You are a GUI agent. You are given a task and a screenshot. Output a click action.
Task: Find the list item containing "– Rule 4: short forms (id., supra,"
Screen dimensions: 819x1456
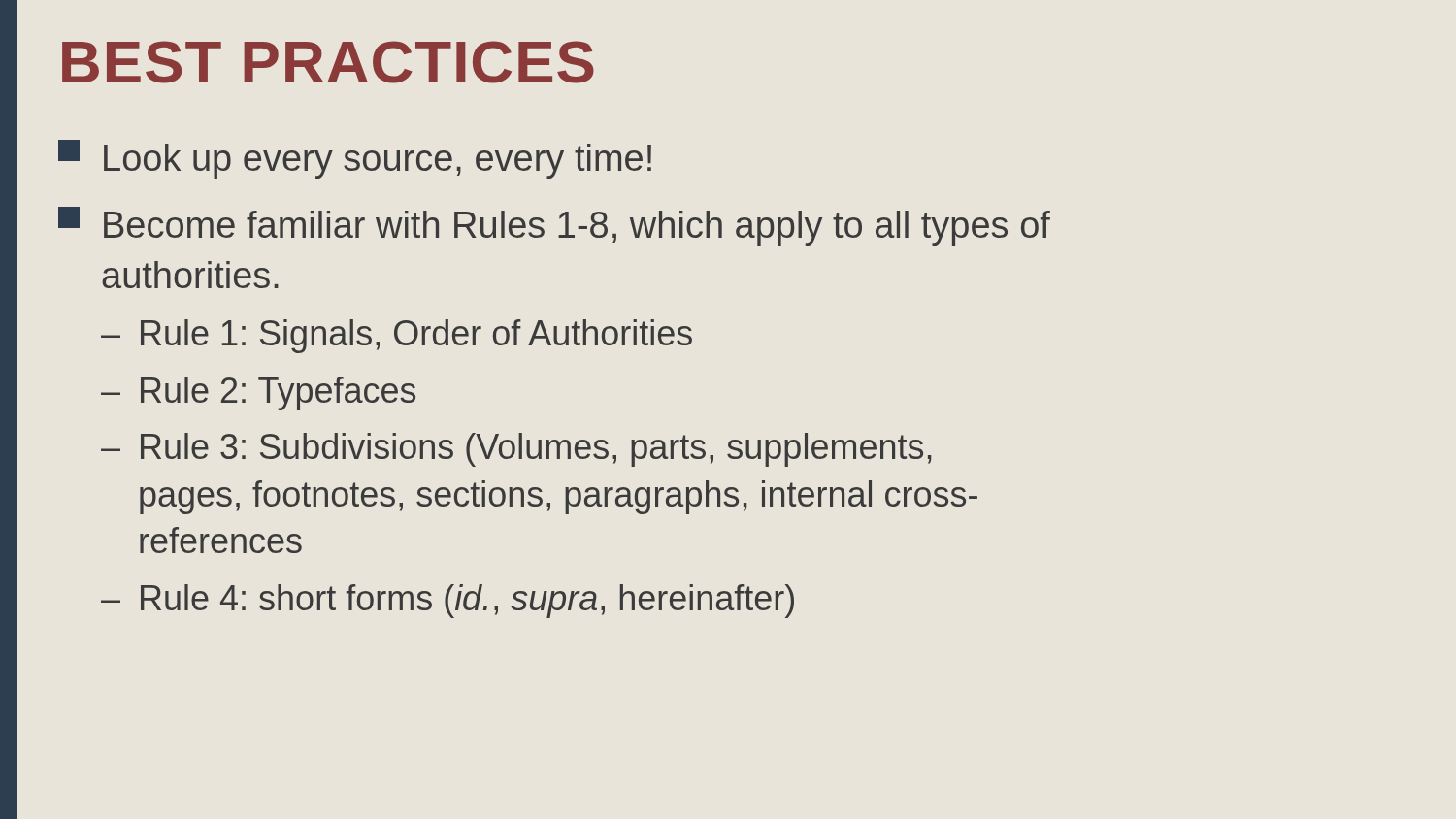[x=449, y=599]
